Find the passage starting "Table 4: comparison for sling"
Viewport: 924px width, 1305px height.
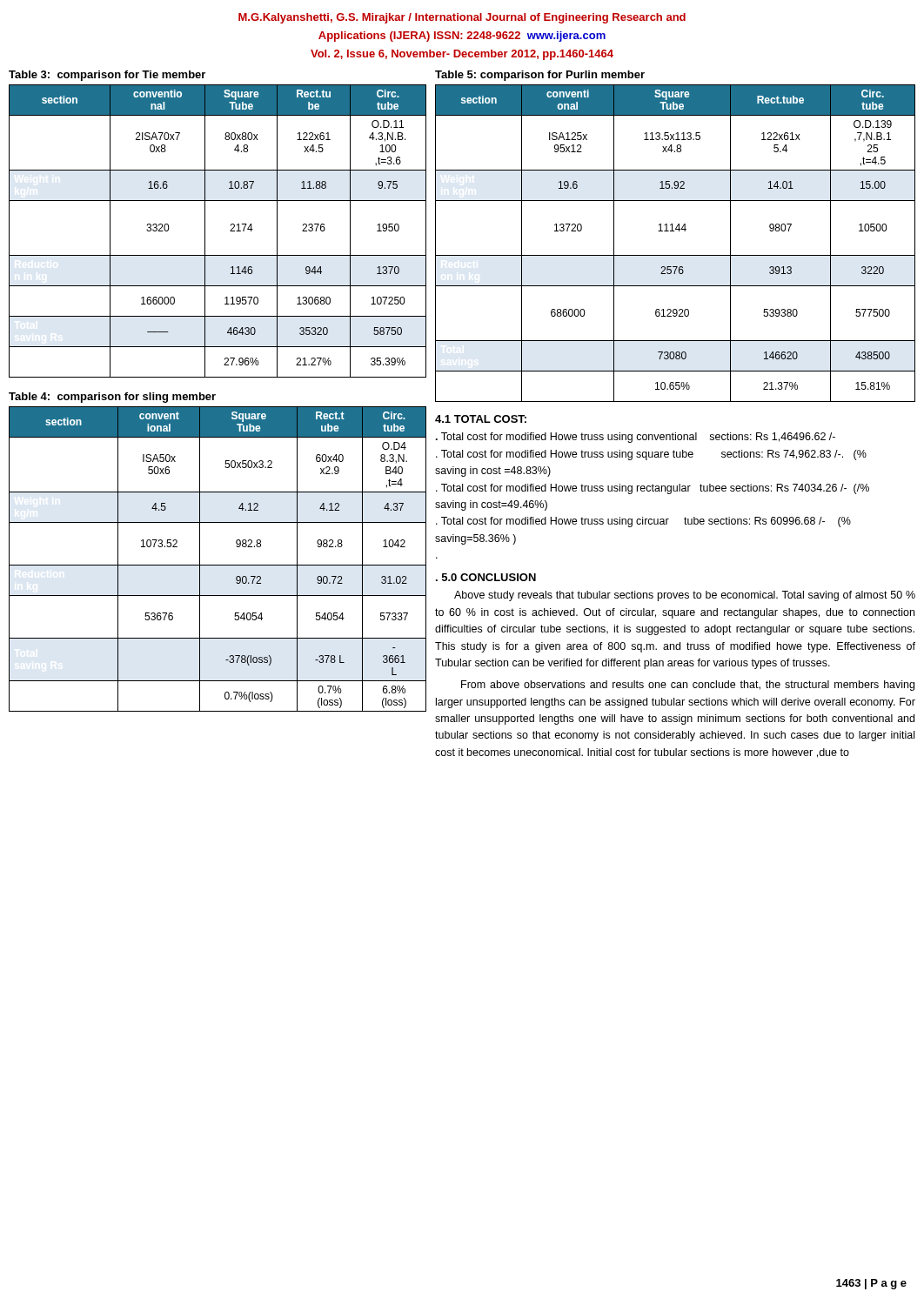(112, 397)
